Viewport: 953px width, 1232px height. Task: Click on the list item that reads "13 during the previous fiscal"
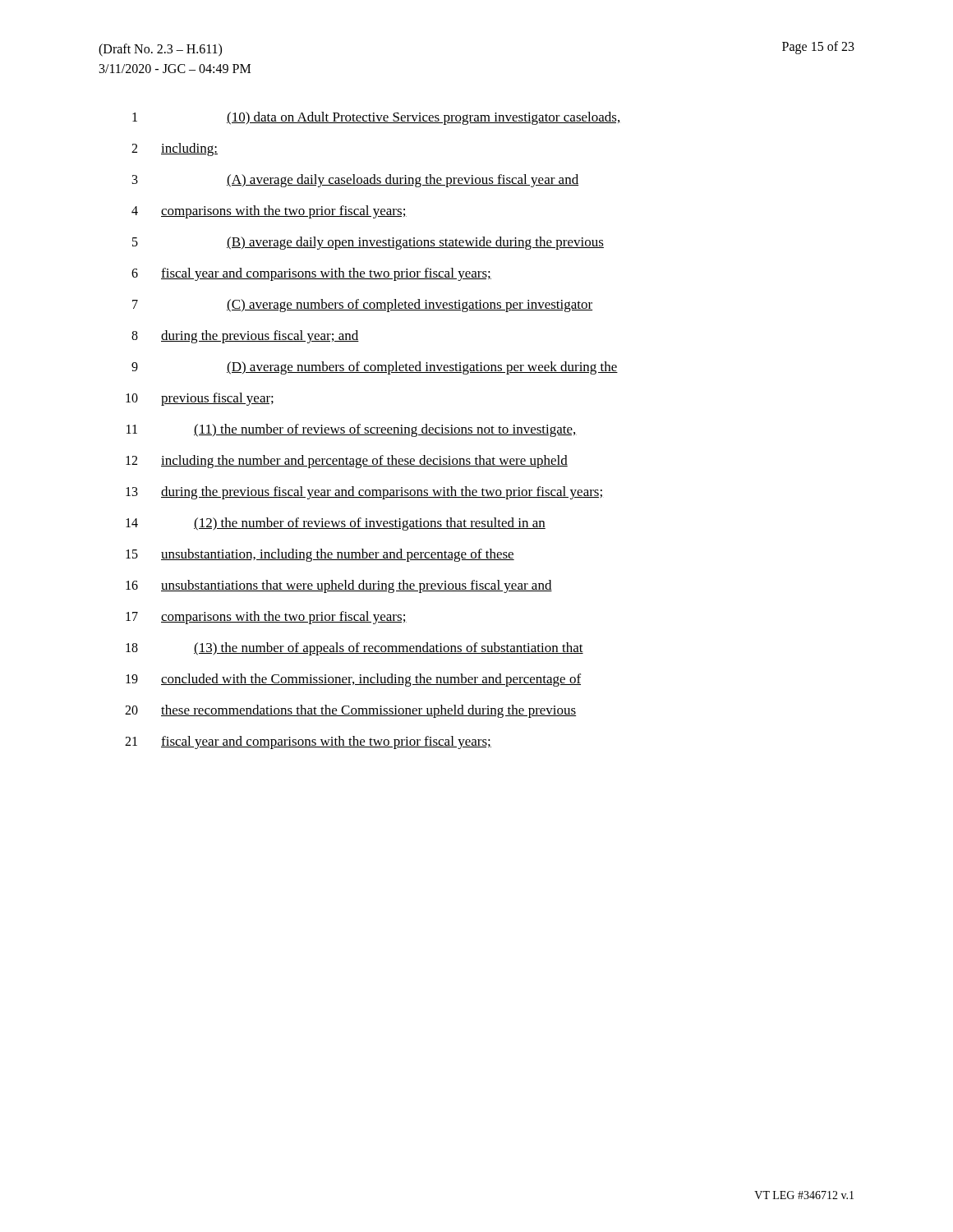point(476,492)
